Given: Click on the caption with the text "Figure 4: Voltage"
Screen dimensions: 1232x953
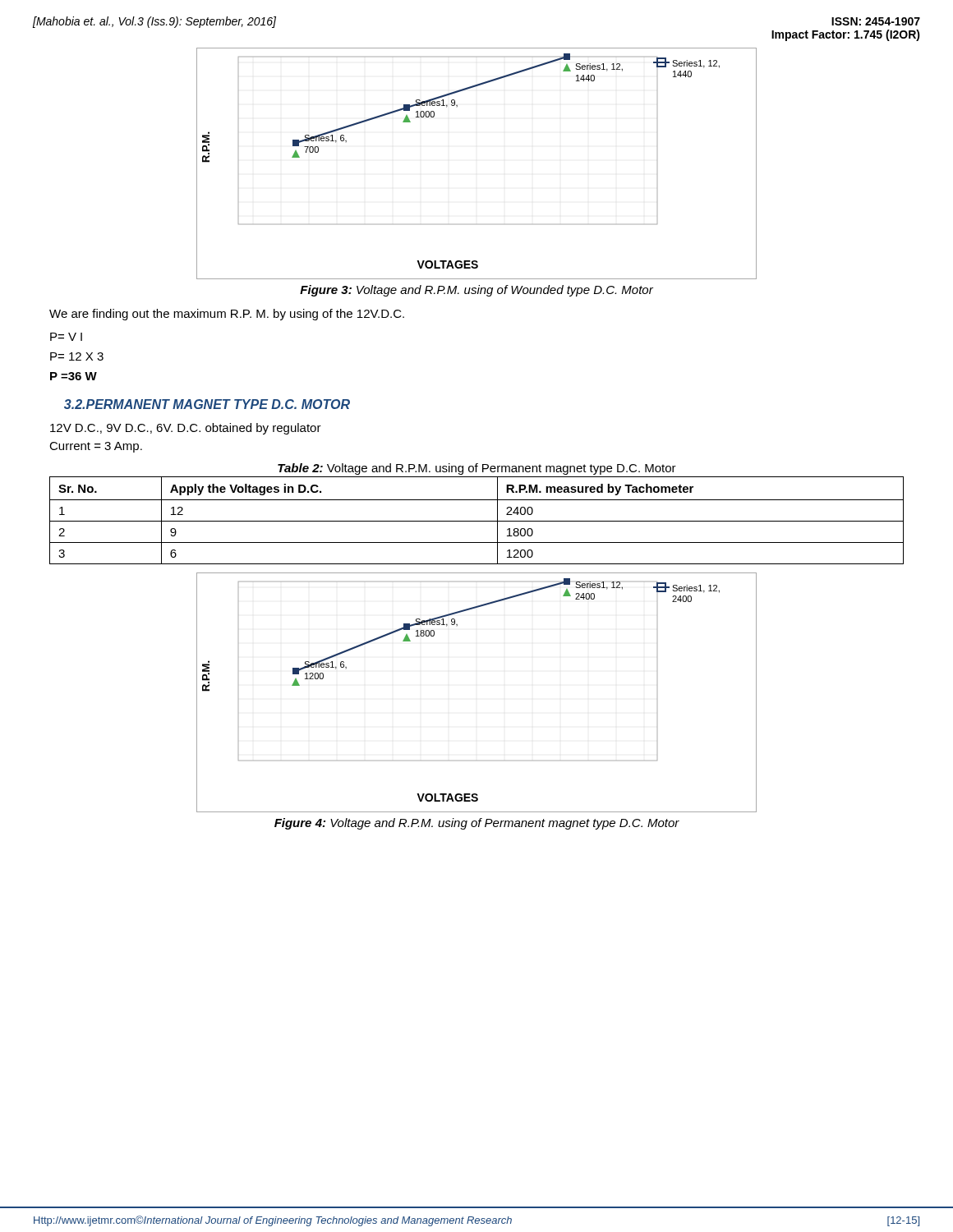Looking at the screenshot, I should [476, 822].
